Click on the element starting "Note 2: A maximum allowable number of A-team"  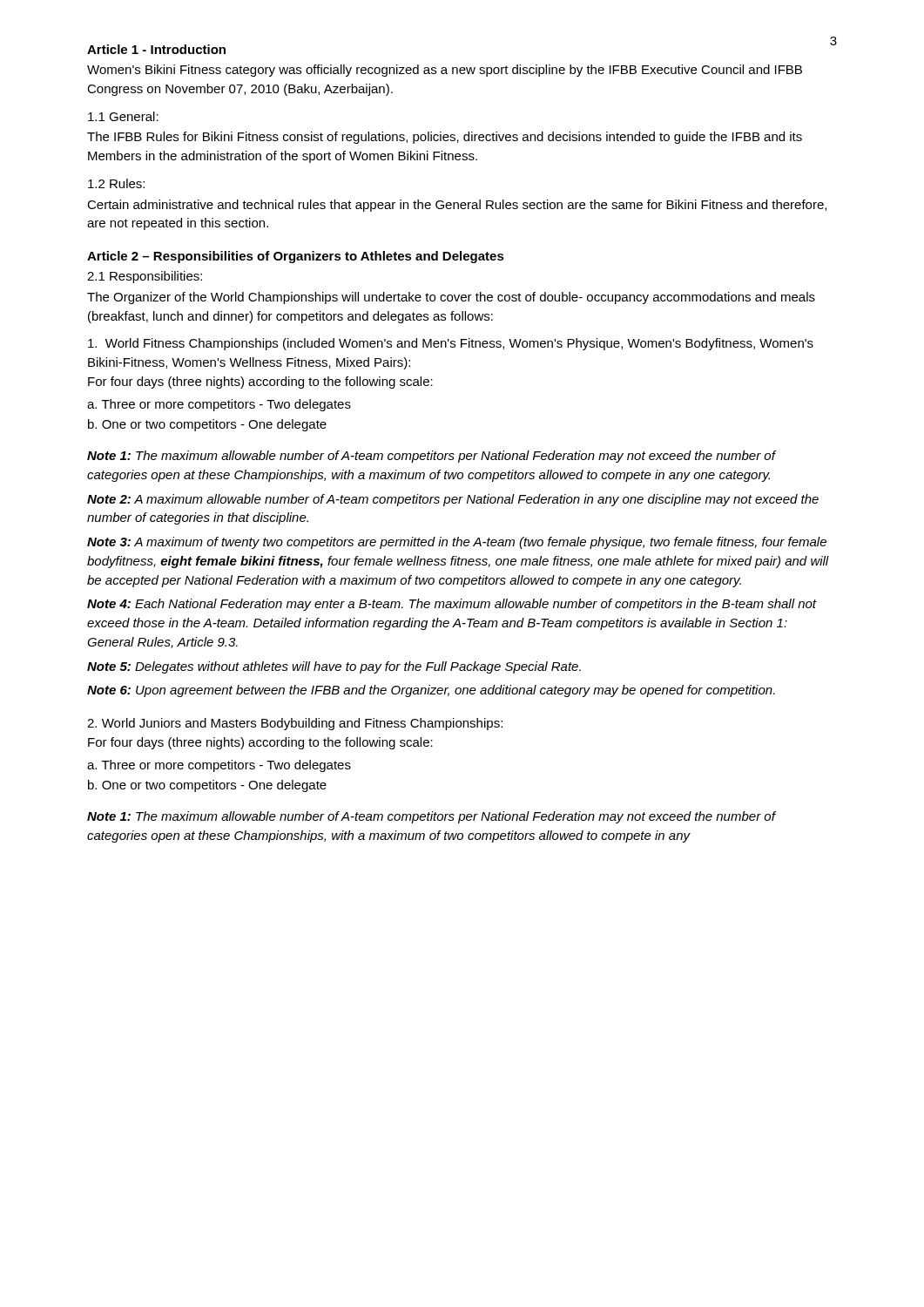click(453, 508)
